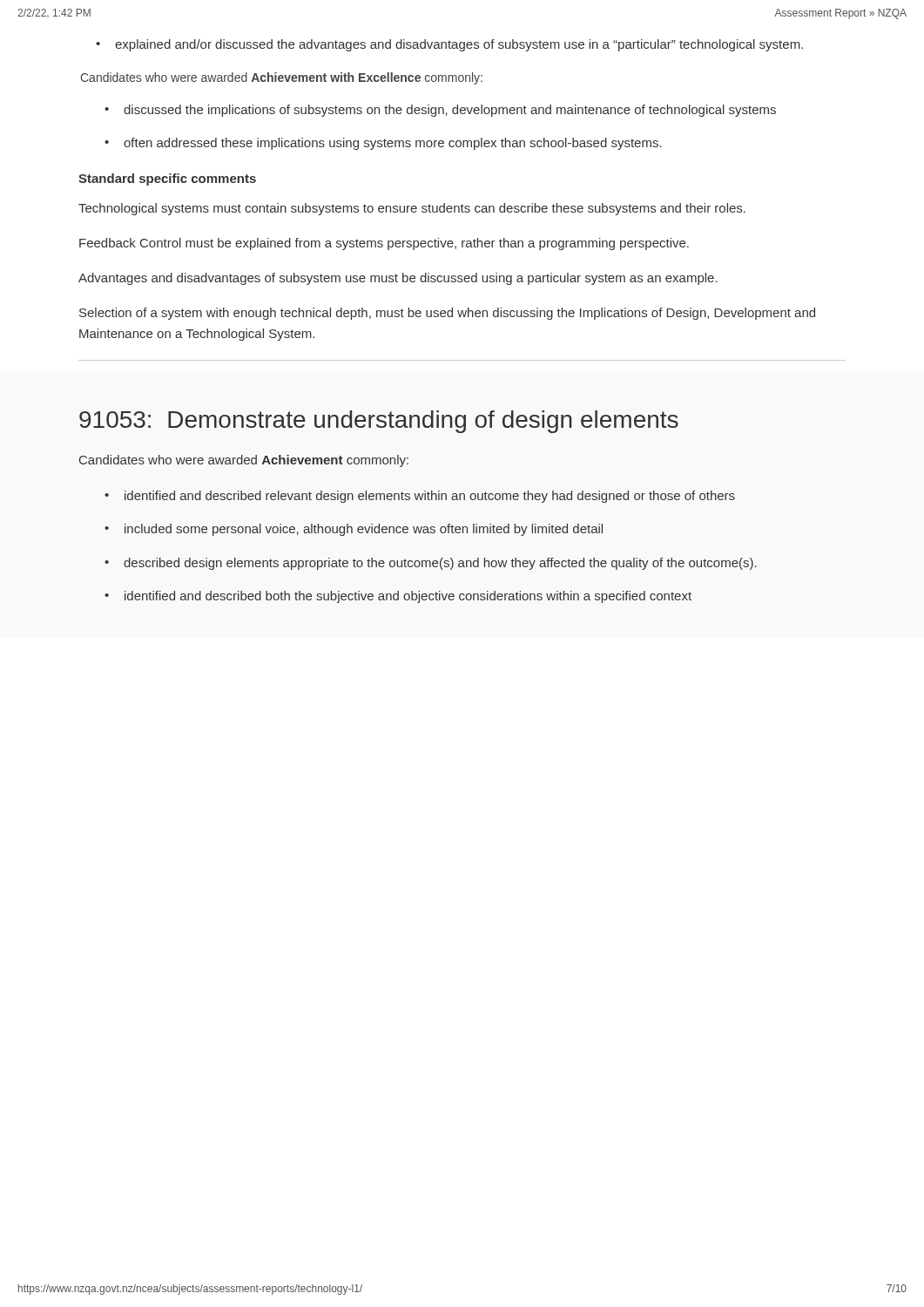Select the text block starting "Standard specific comments"
924x1307 pixels.
(167, 178)
